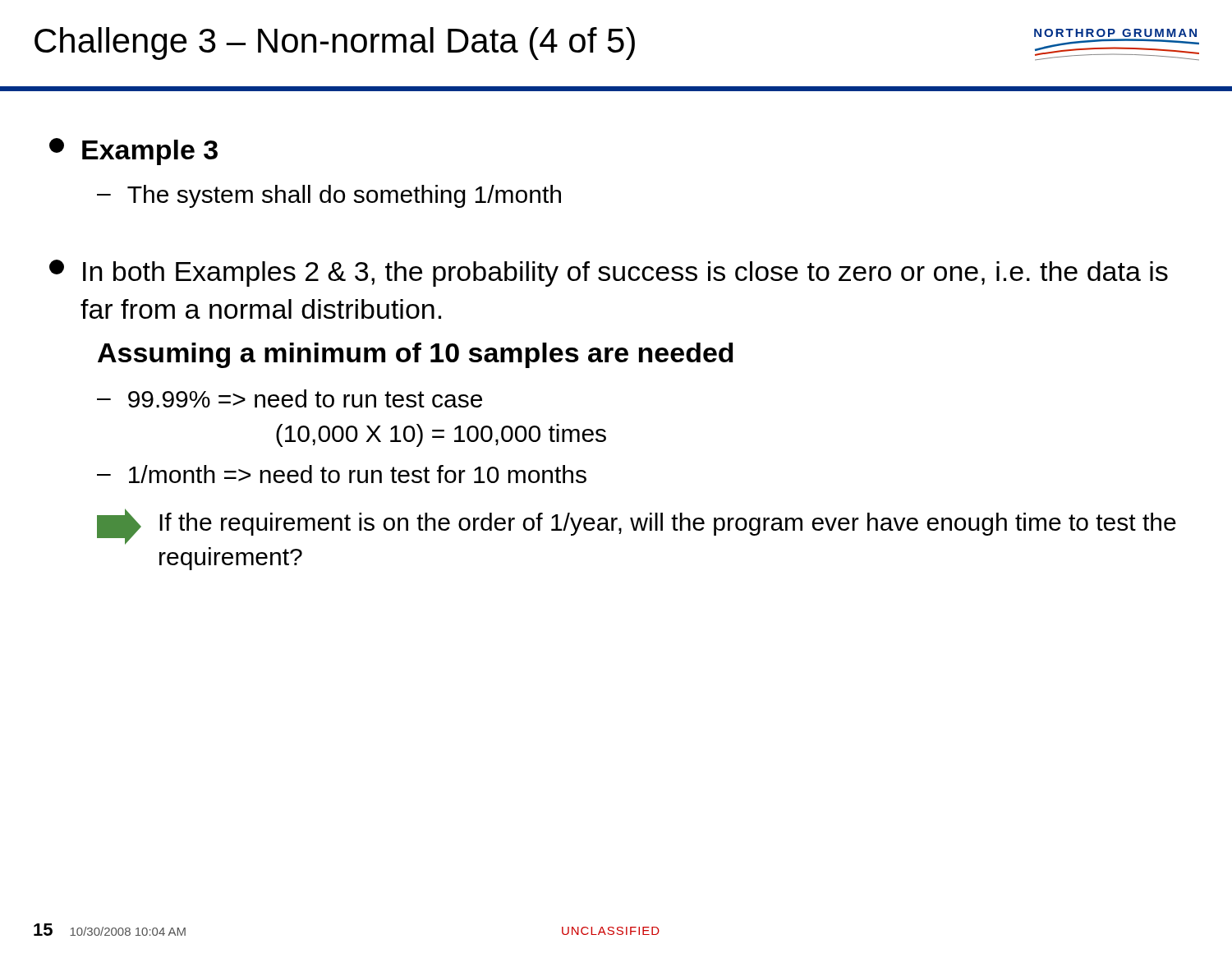Click the passage that begins "In both Examples 2 & 3,"
The width and height of the screenshot is (1232, 953).
616,291
